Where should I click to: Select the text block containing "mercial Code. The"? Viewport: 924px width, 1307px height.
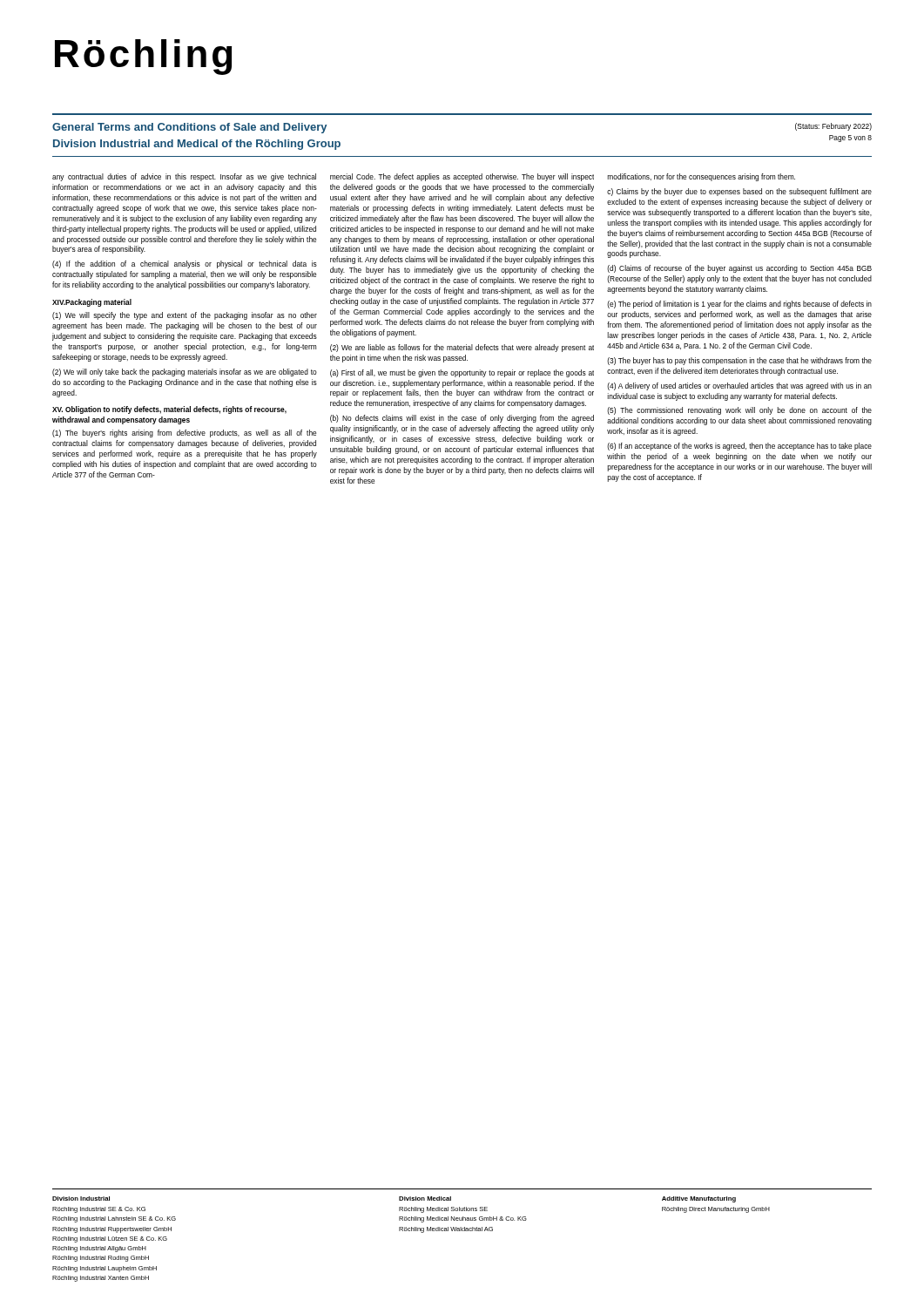pos(462,255)
